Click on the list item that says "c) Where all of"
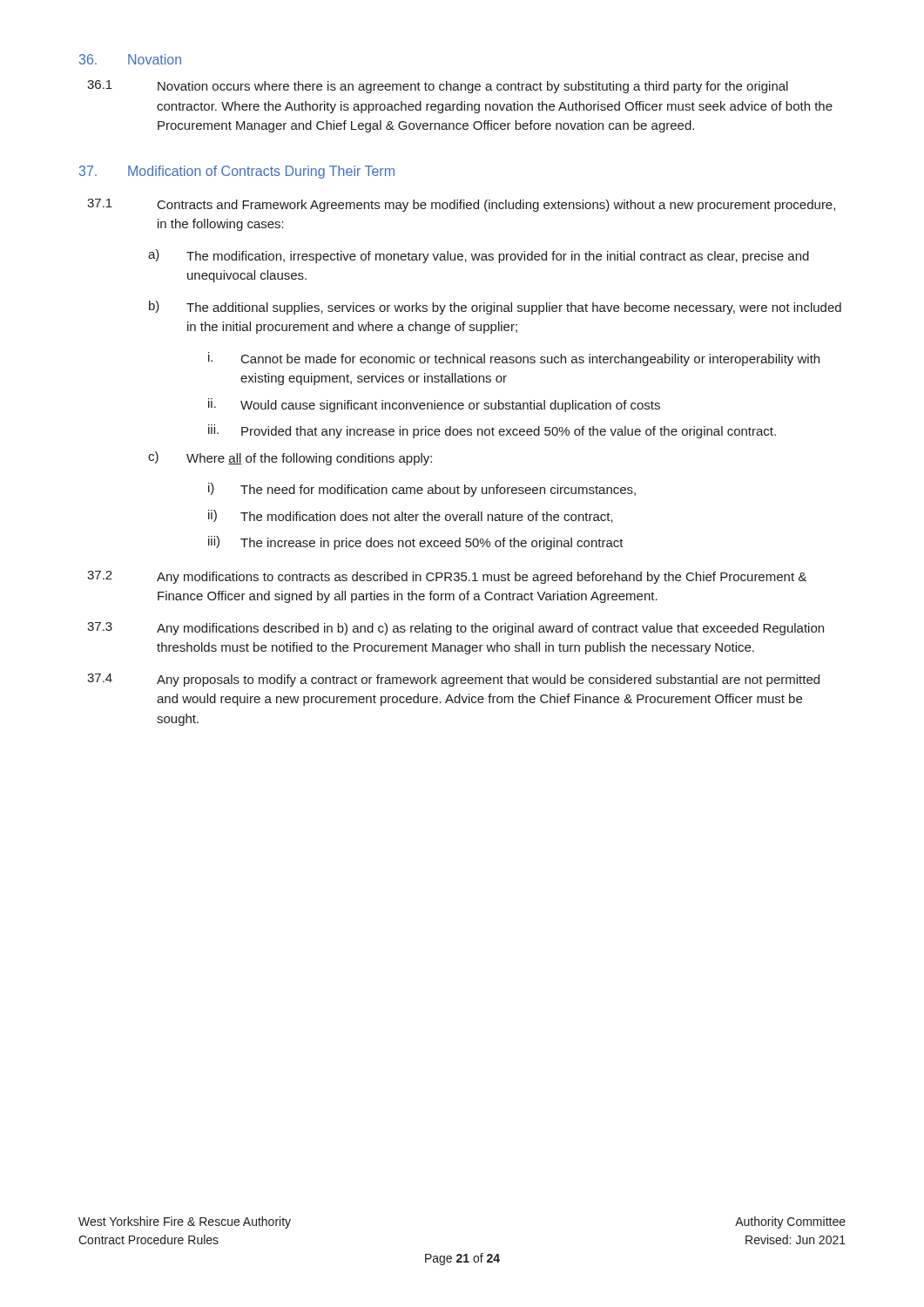This screenshot has width=924, height=1307. [x=290, y=458]
